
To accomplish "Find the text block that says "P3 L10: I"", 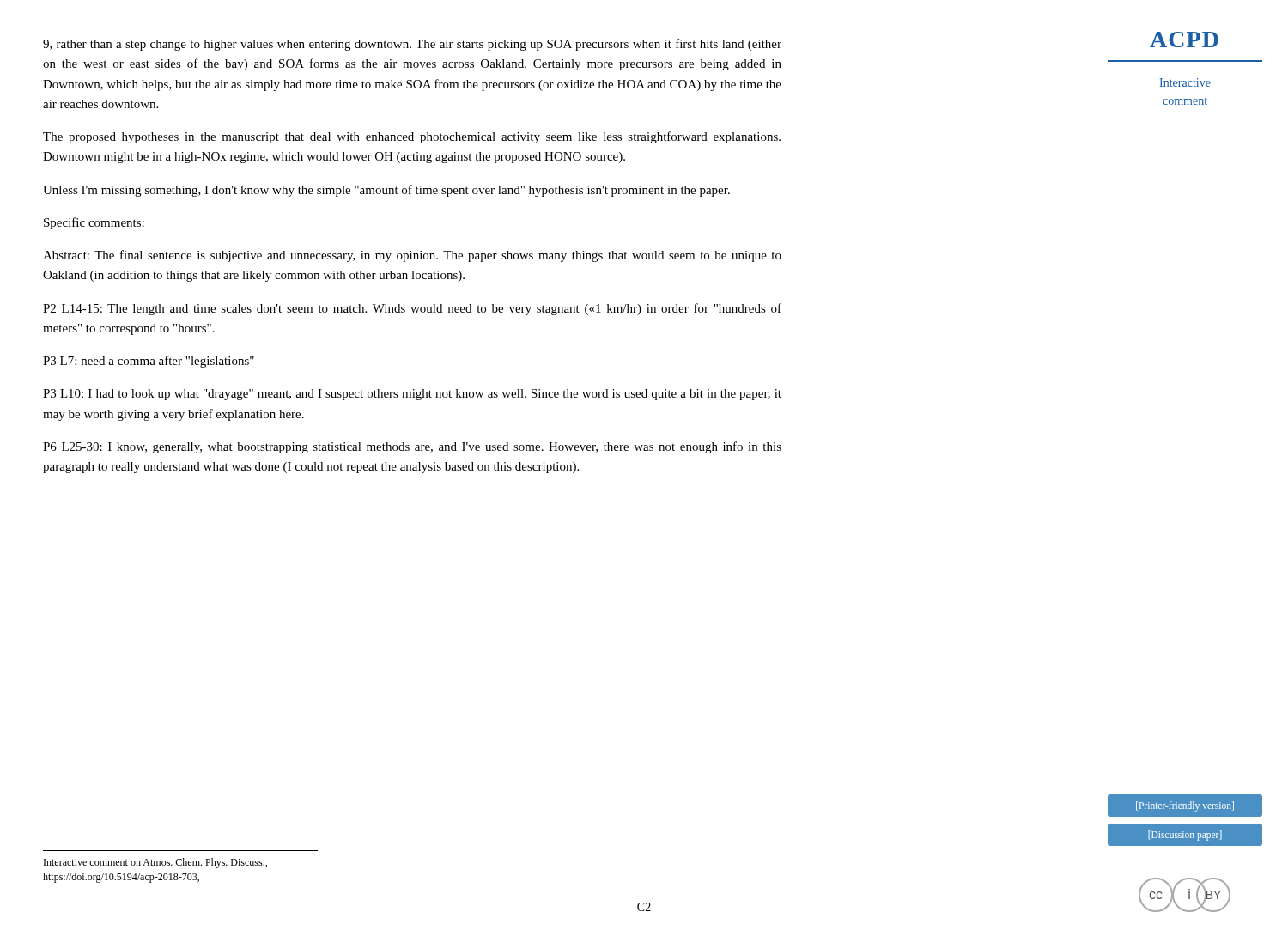I will click(x=412, y=404).
